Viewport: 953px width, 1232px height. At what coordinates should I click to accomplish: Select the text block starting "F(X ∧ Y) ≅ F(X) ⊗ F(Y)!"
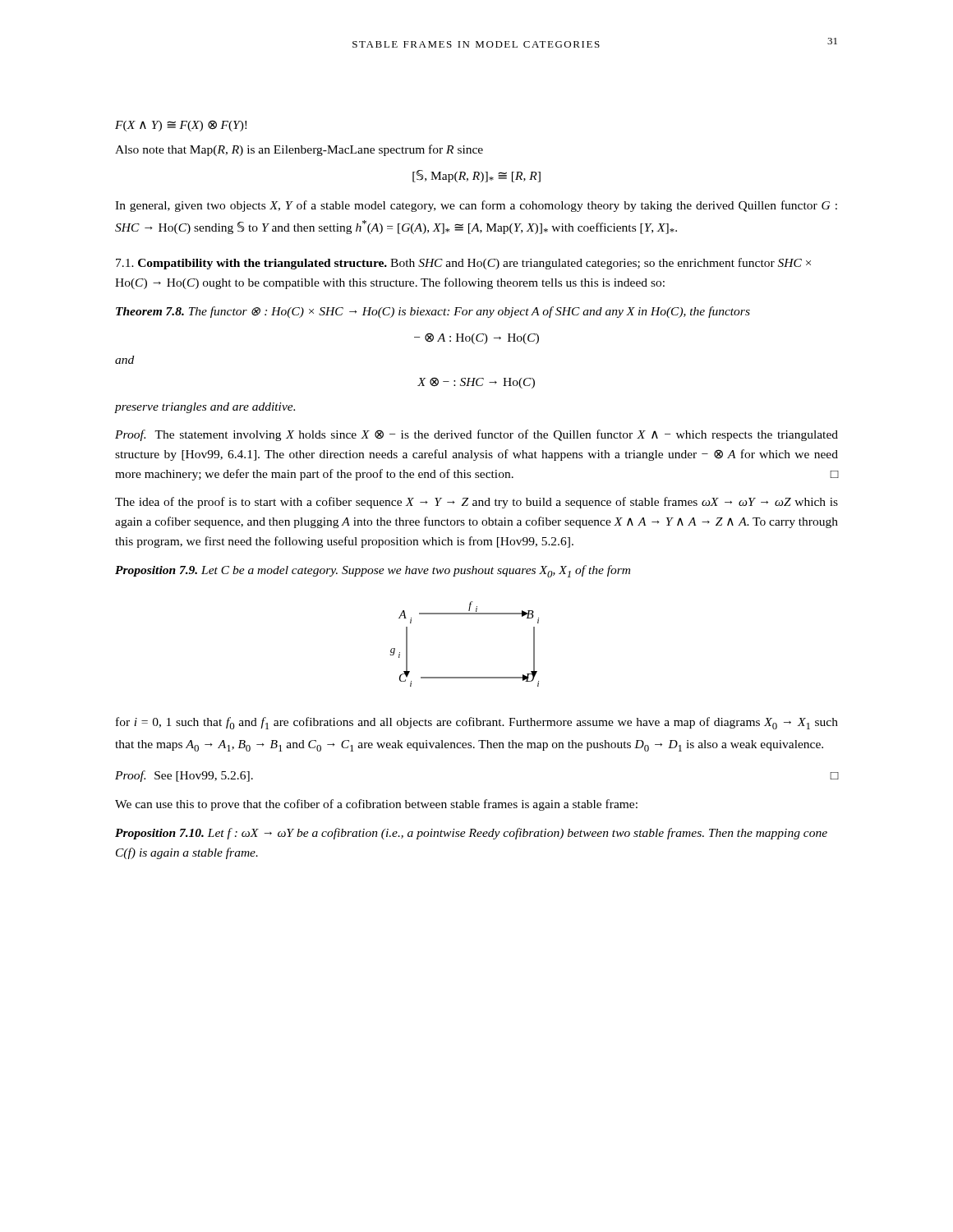182,124
